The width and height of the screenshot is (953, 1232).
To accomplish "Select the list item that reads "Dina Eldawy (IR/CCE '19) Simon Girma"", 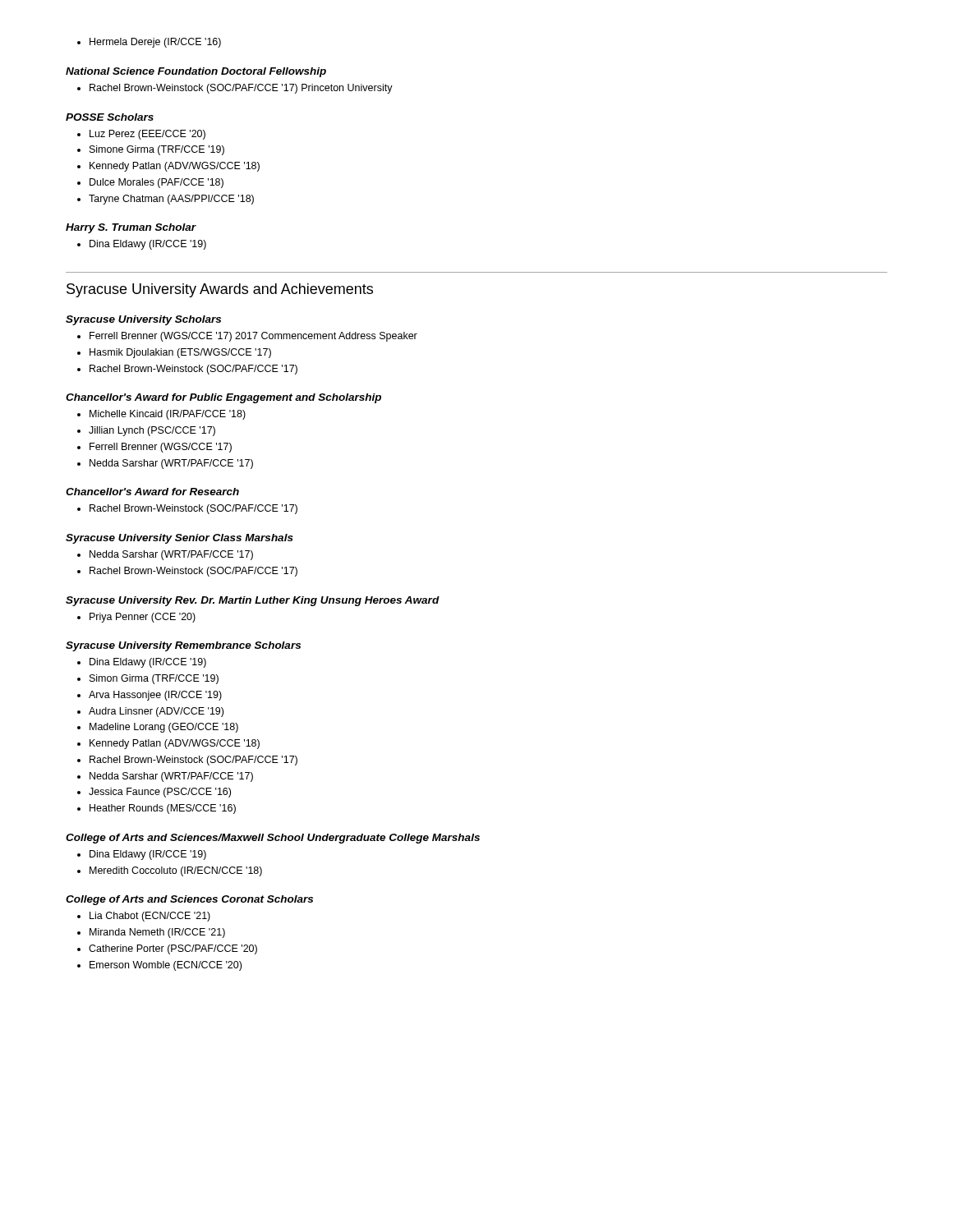I will 142,663.
